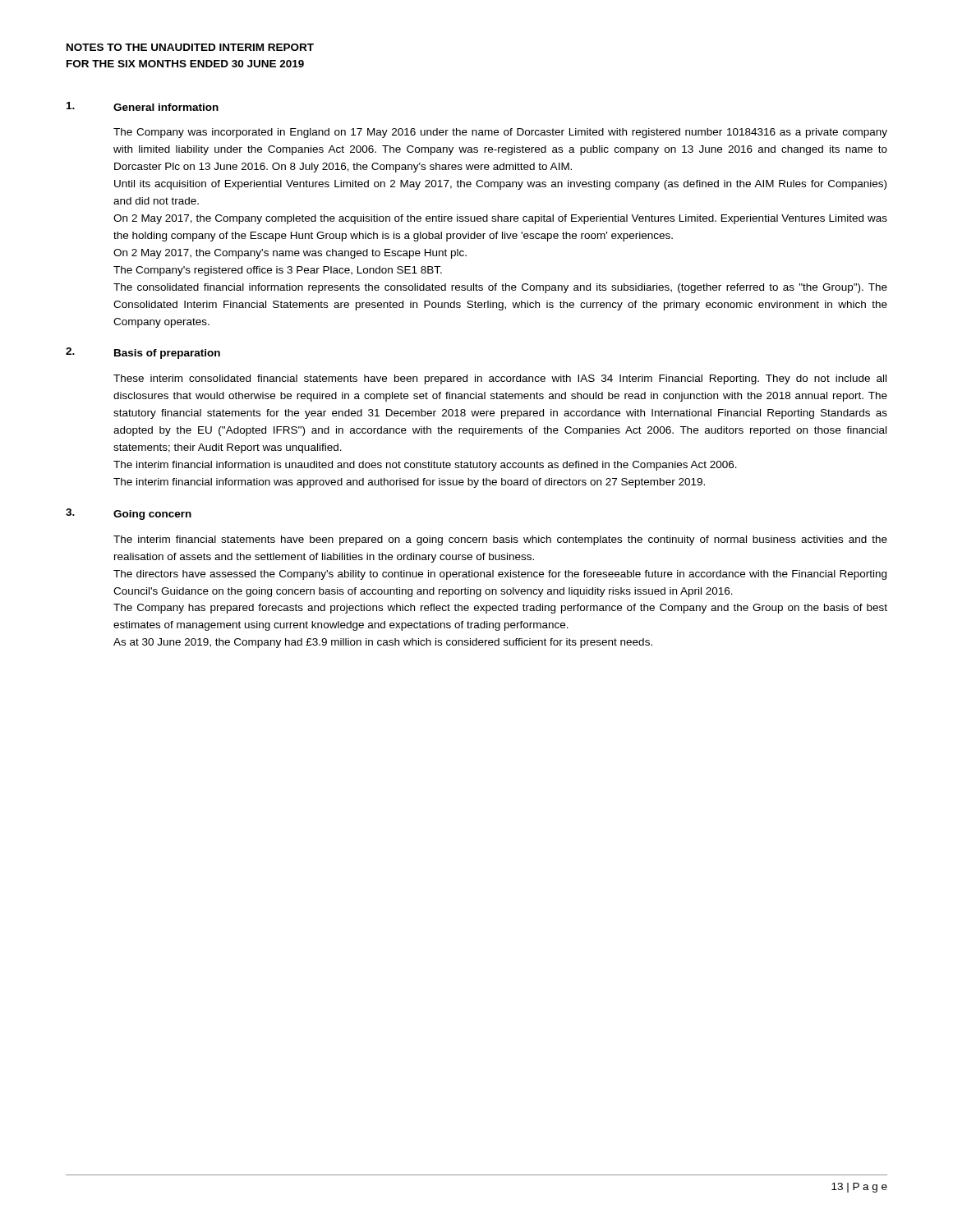Screen dimensions: 1232x953
Task: Locate the text block with the text "Until its acquisition"
Action: [x=500, y=193]
